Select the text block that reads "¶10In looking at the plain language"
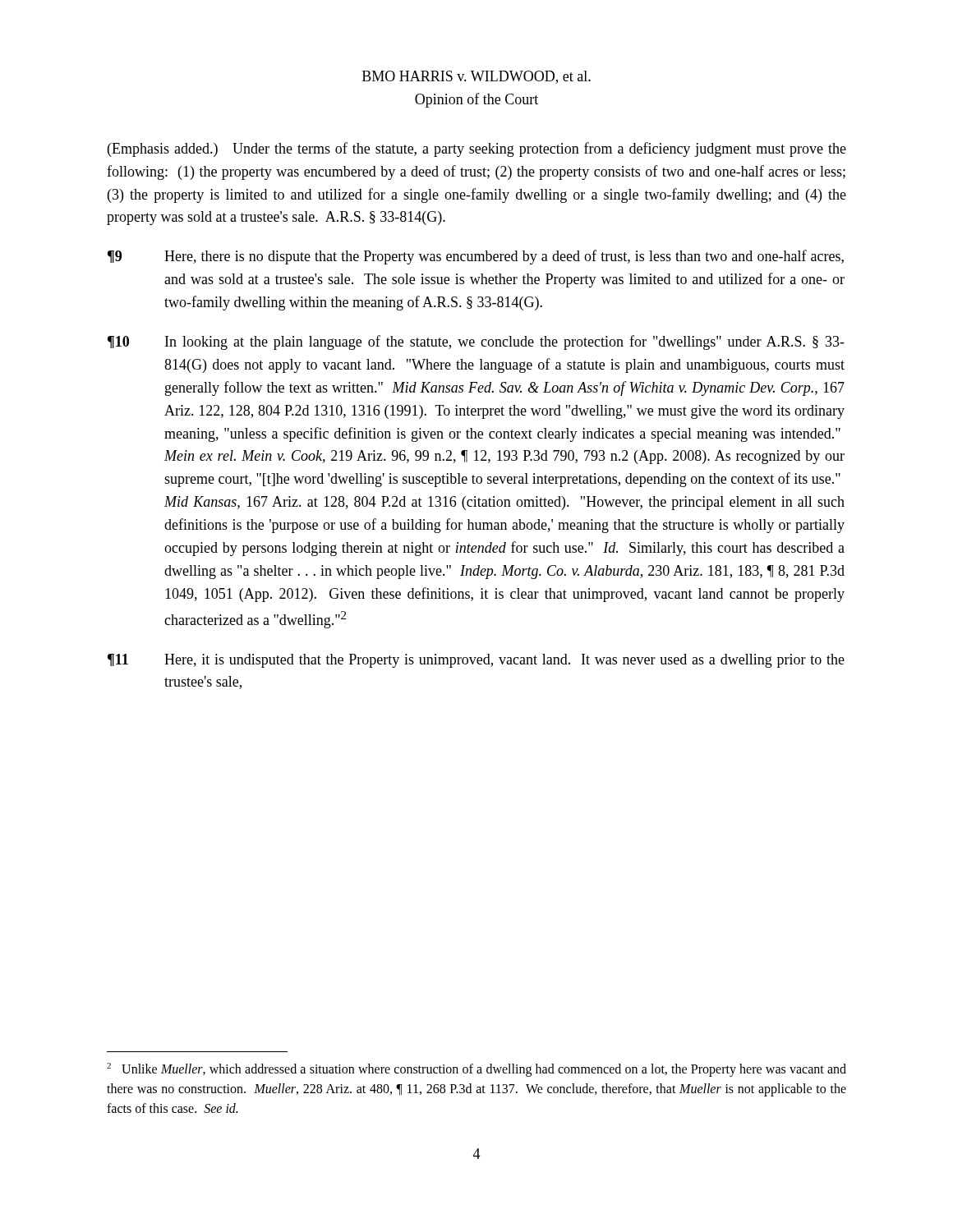Image resolution: width=953 pixels, height=1232 pixels. (x=476, y=482)
